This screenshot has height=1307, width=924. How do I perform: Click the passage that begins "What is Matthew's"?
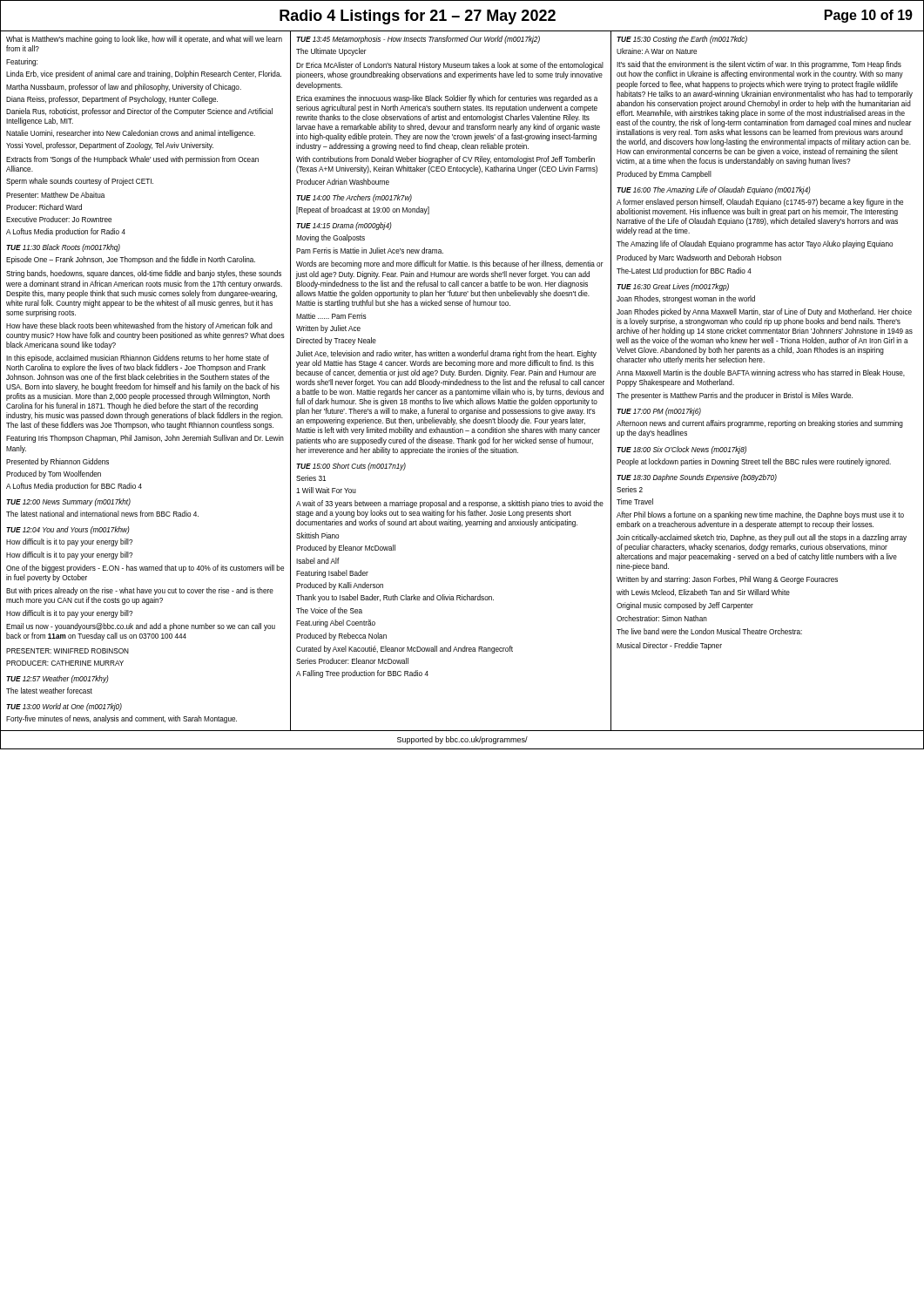pos(145,45)
